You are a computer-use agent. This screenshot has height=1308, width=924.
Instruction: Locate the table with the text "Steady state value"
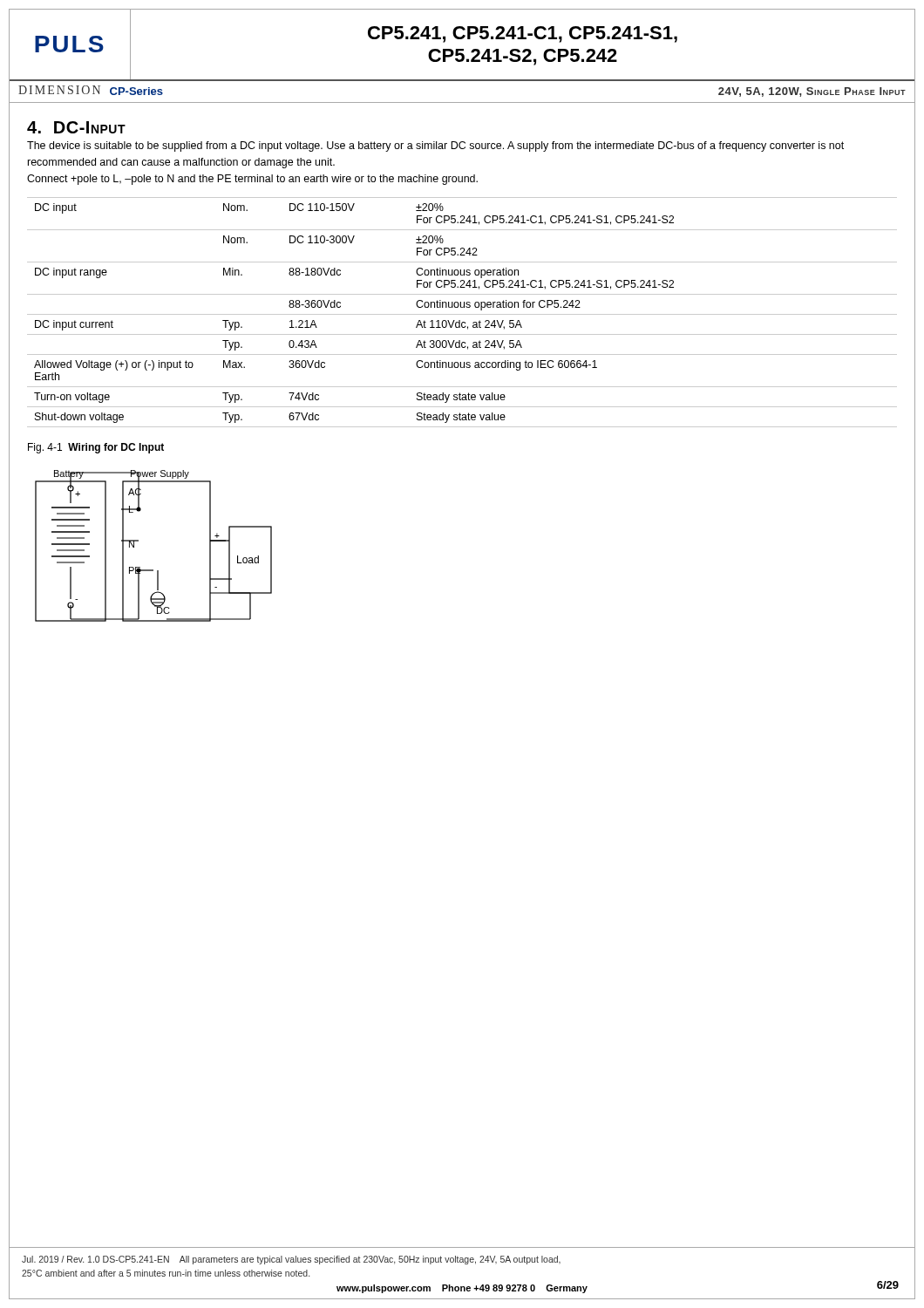[x=462, y=312]
